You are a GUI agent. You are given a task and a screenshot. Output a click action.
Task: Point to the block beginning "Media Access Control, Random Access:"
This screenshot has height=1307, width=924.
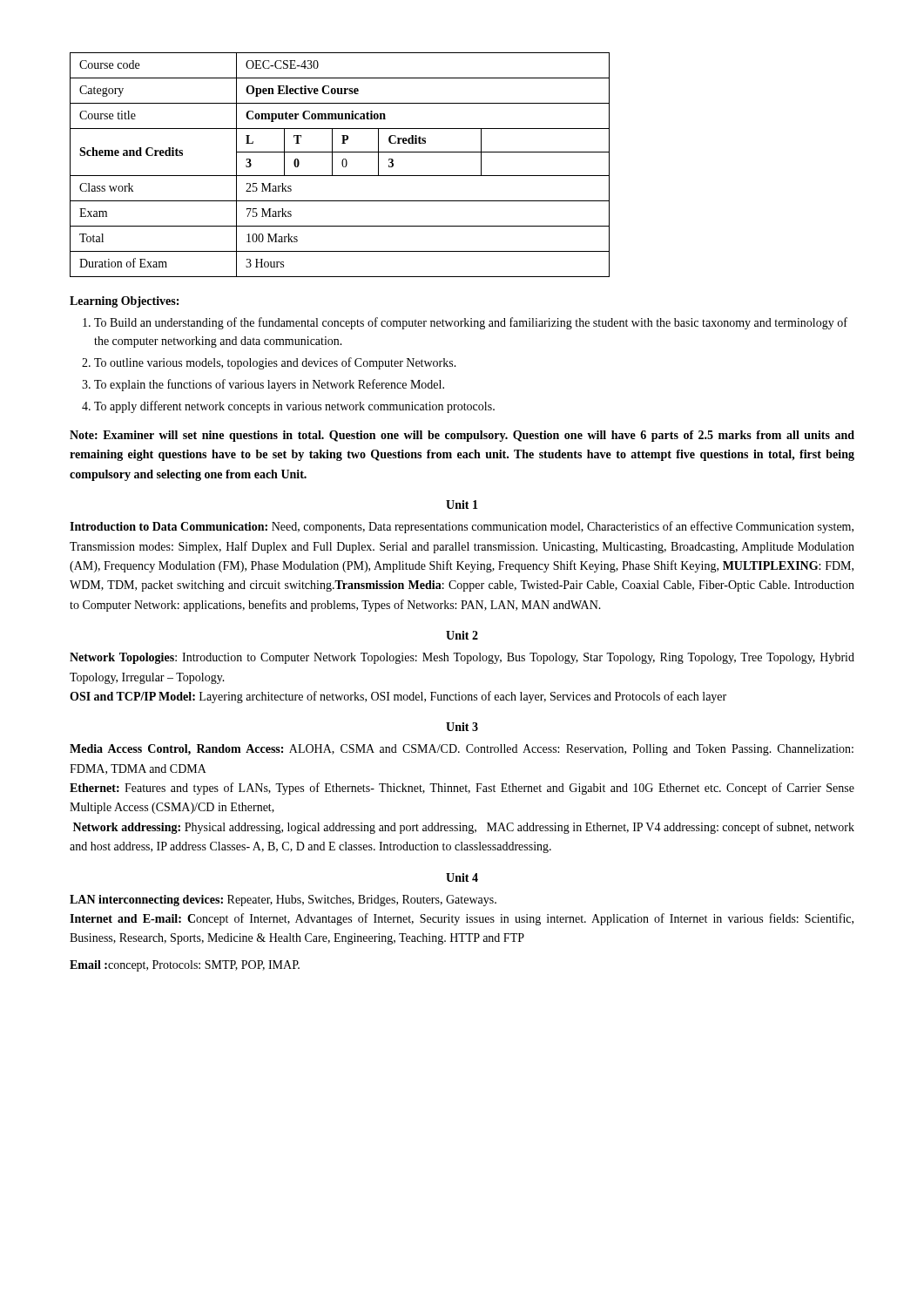click(x=462, y=798)
